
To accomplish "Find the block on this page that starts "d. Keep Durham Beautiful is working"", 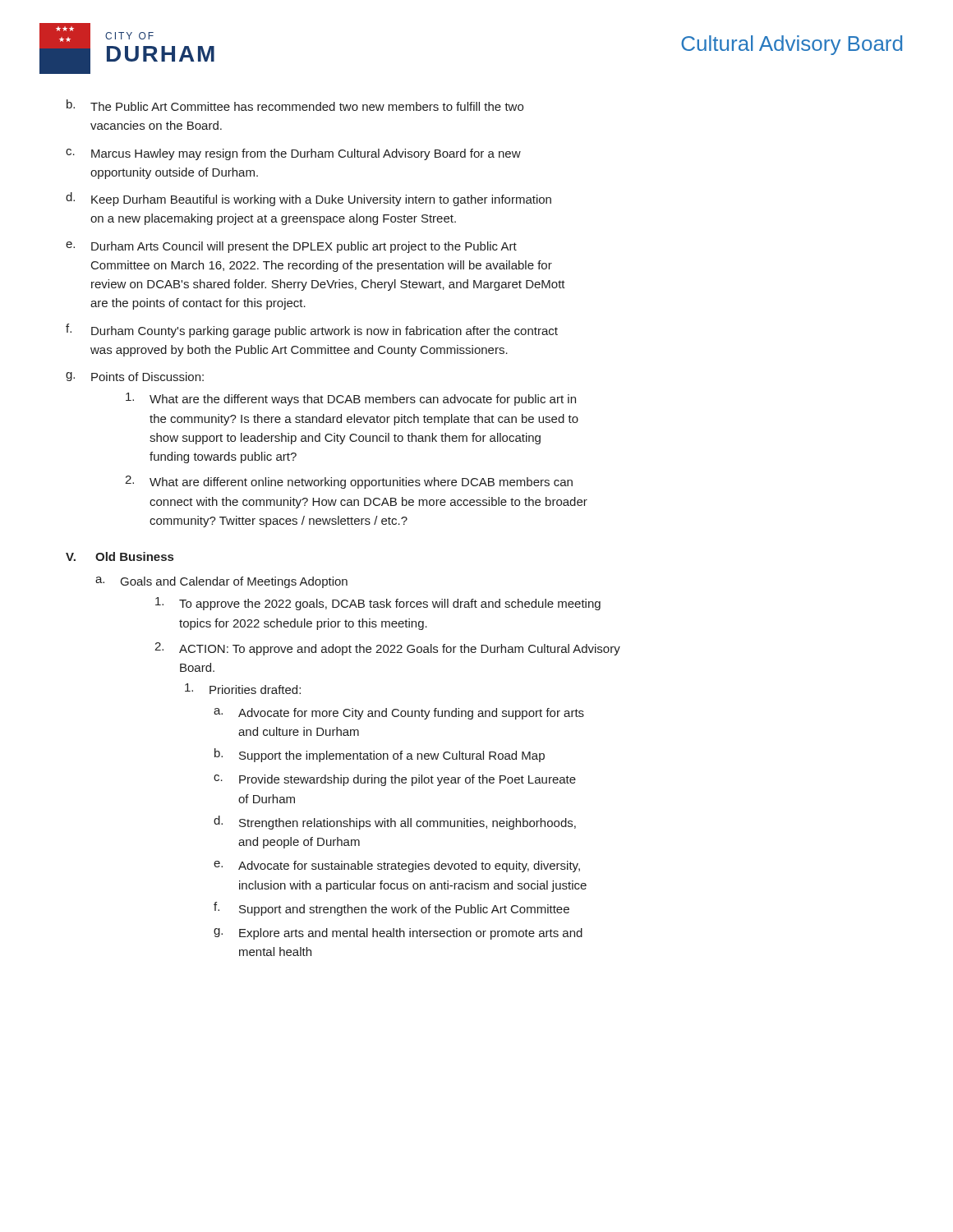I will click(309, 209).
